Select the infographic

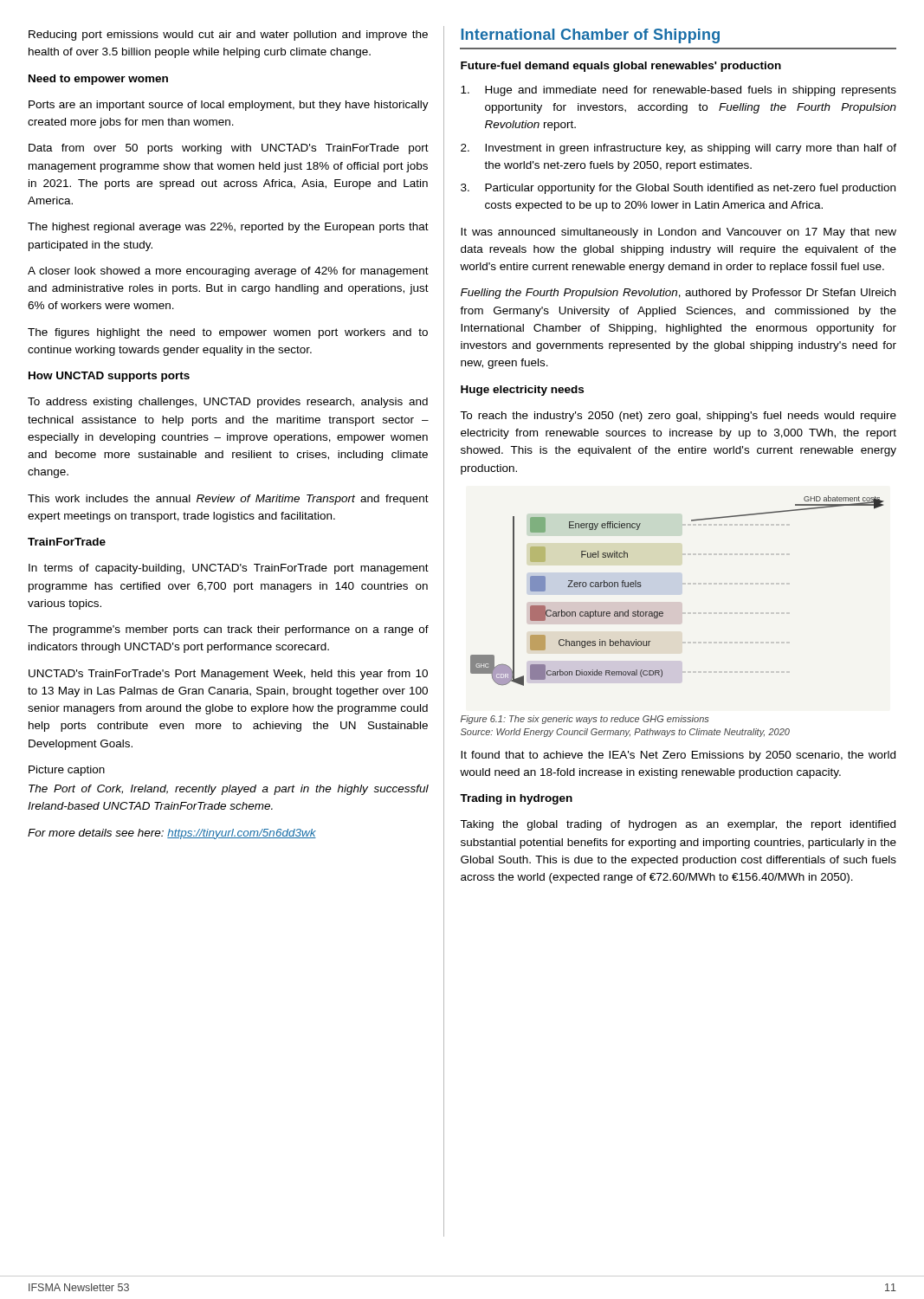pos(678,598)
